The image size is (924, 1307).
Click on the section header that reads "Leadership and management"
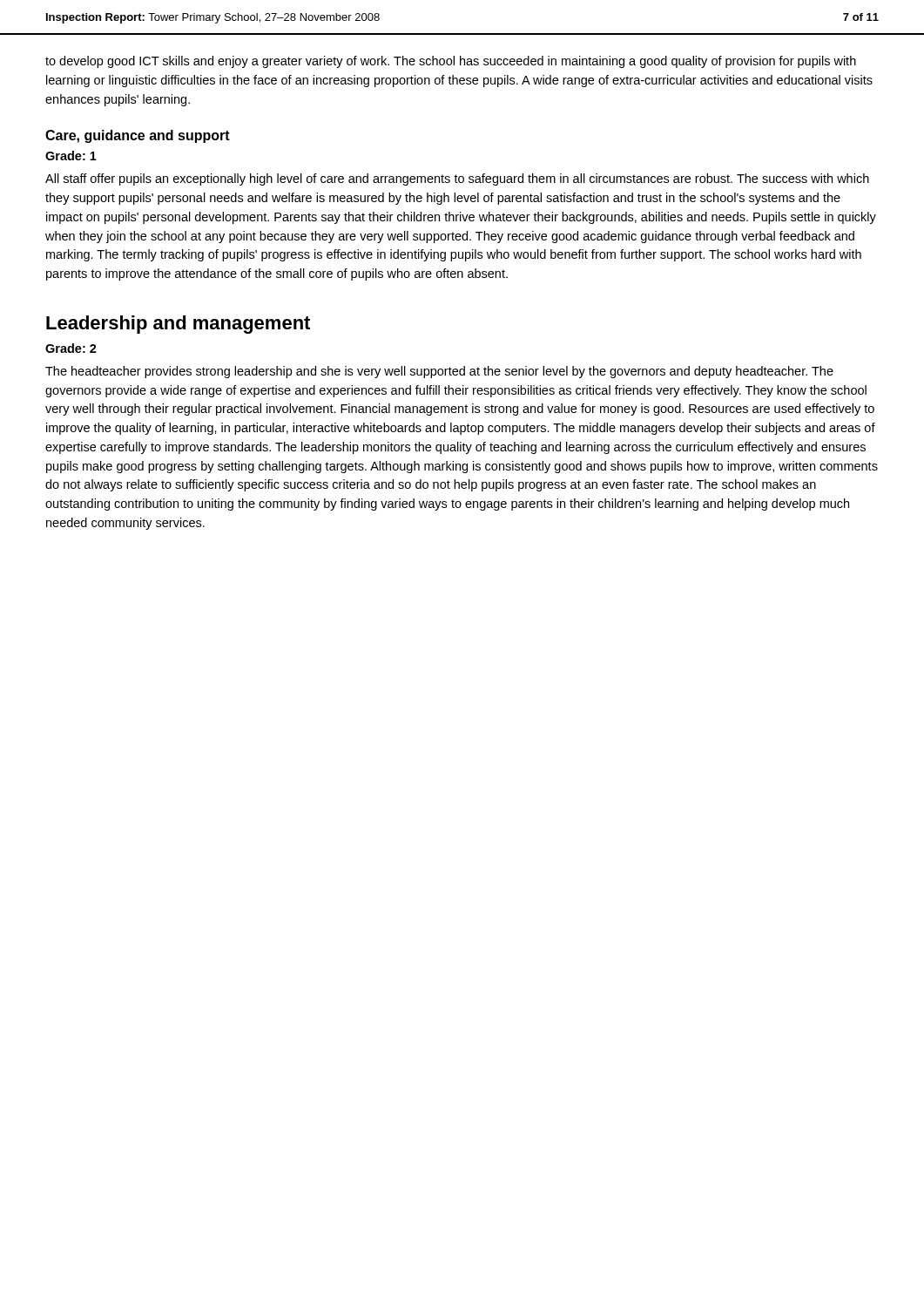pyautogui.click(x=178, y=323)
